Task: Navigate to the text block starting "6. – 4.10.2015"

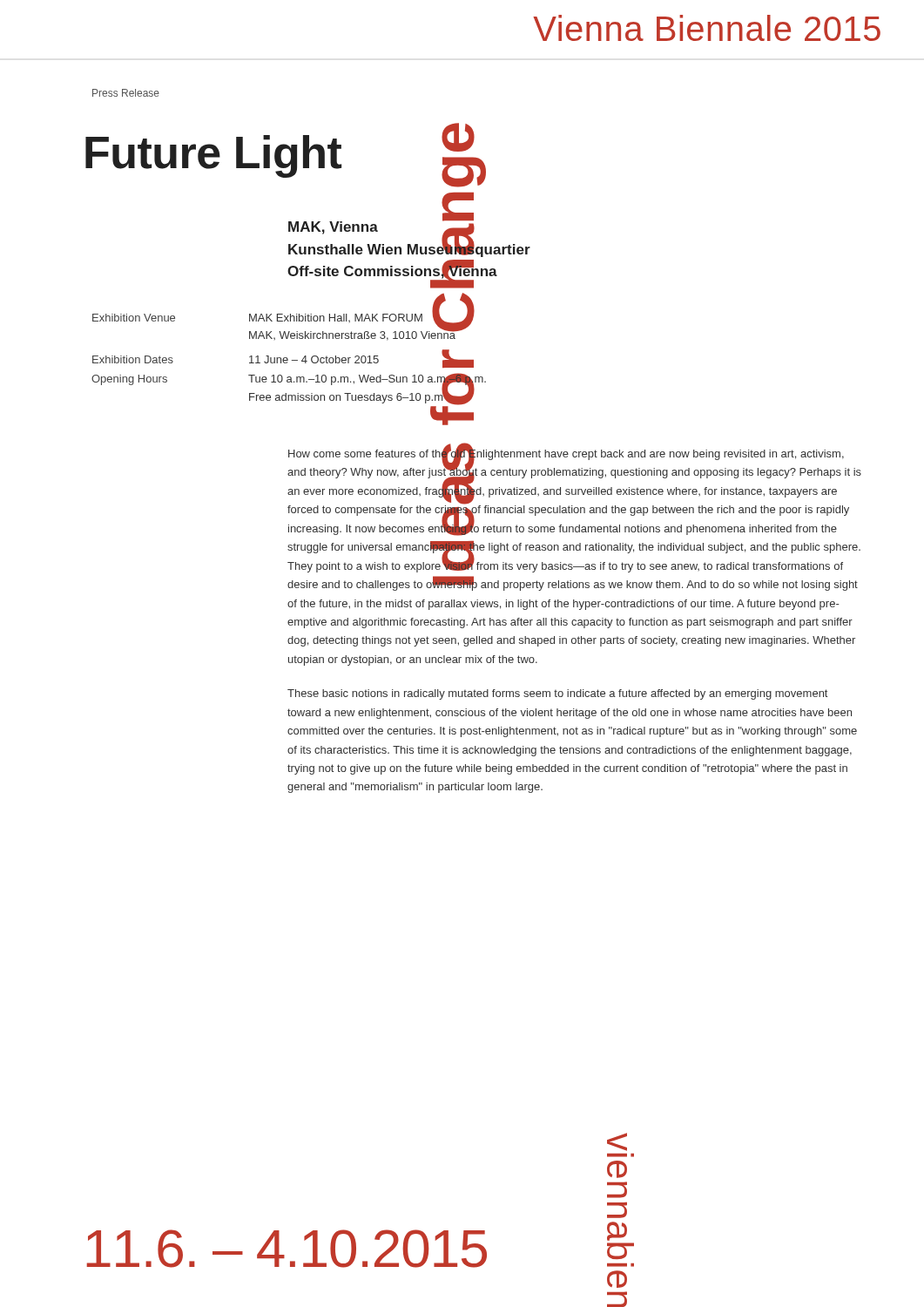Action: tap(285, 1248)
